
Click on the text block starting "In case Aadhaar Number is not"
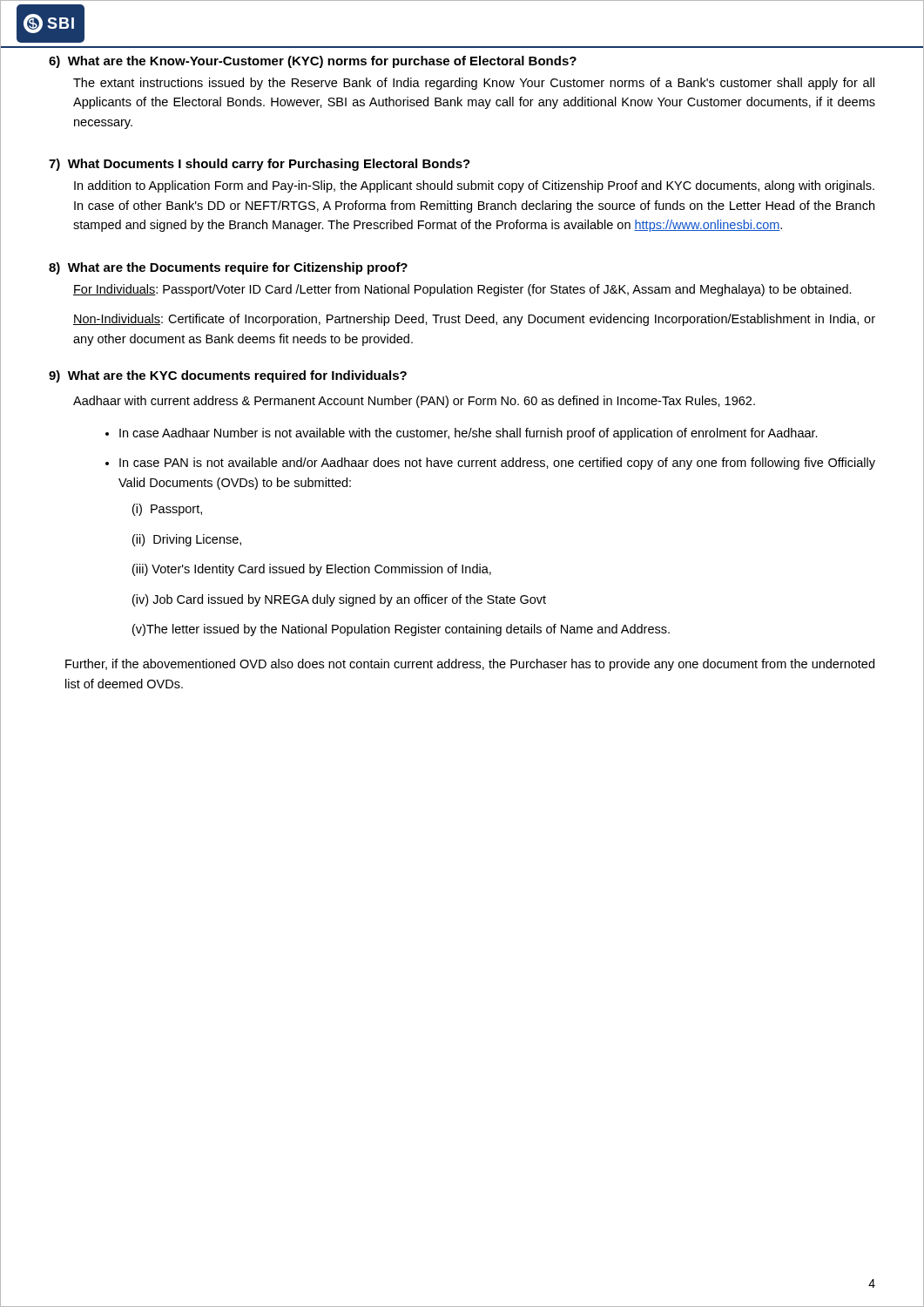[468, 433]
